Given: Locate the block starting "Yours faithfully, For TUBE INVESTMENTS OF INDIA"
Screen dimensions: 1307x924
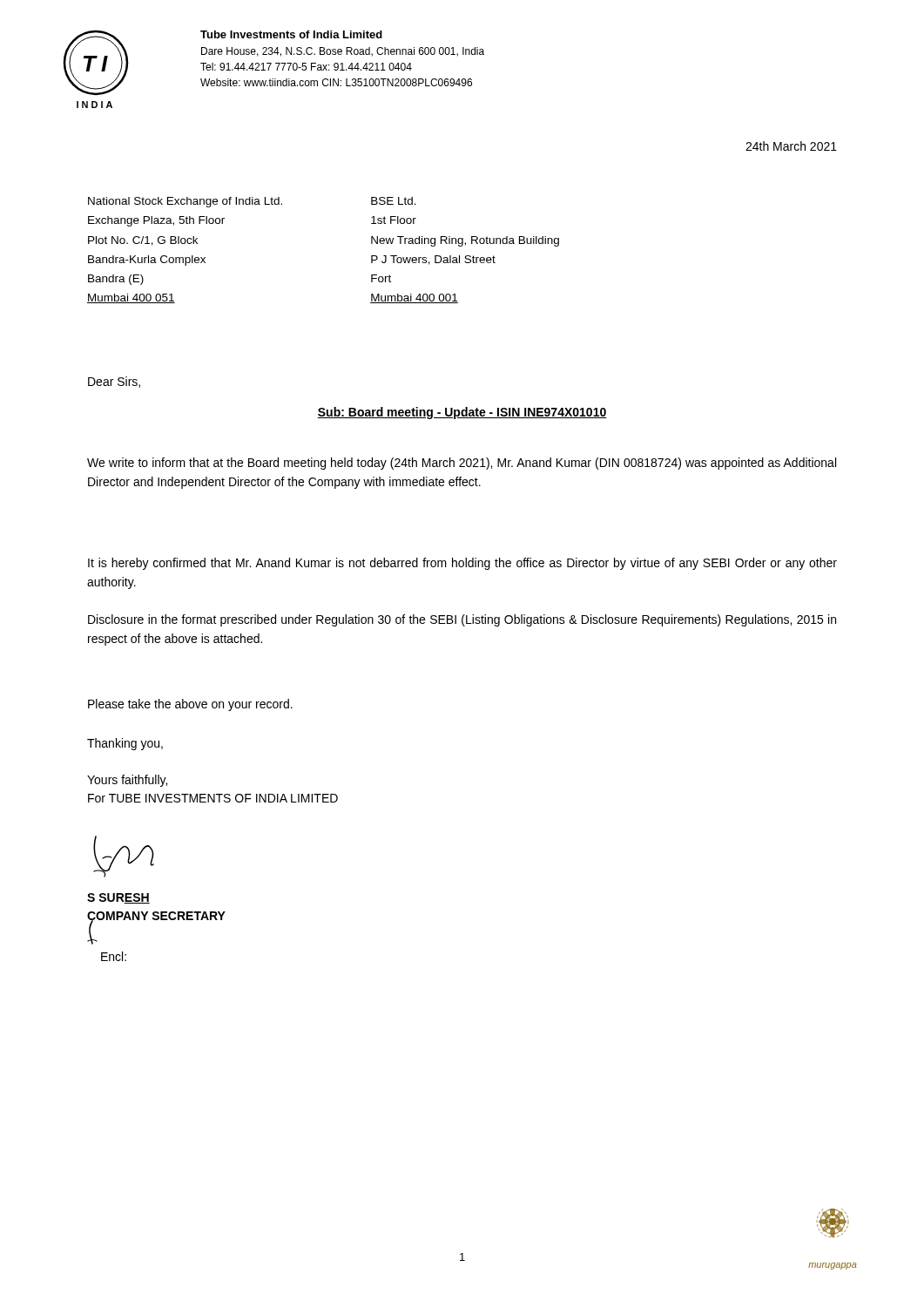Looking at the screenshot, I should (x=213, y=789).
